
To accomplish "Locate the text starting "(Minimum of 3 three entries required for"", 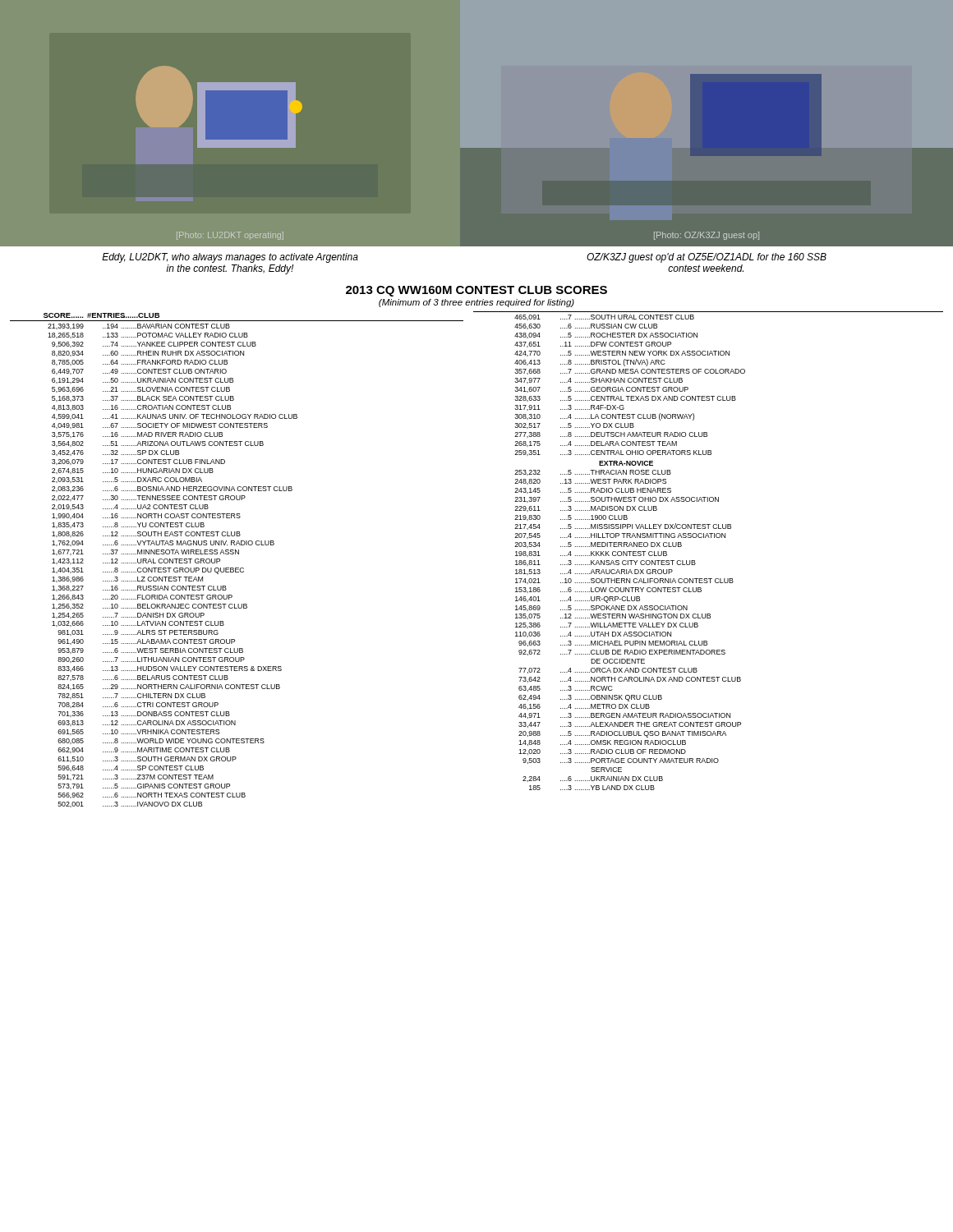I will [476, 302].
